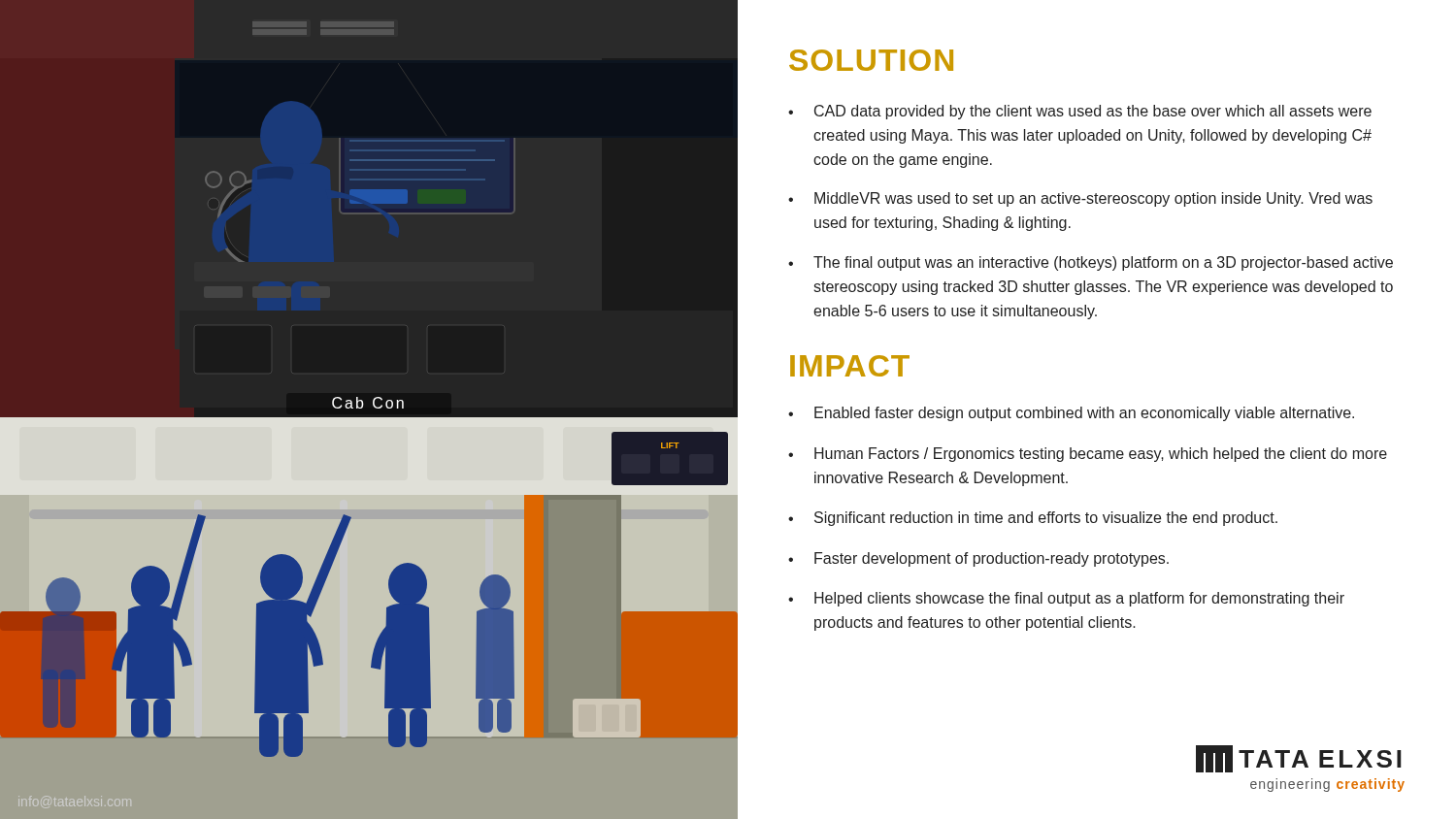Select the text starting "• Enabled faster design"
The height and width of the screenshot is (819, 1456).
[x=1097, y=415]
